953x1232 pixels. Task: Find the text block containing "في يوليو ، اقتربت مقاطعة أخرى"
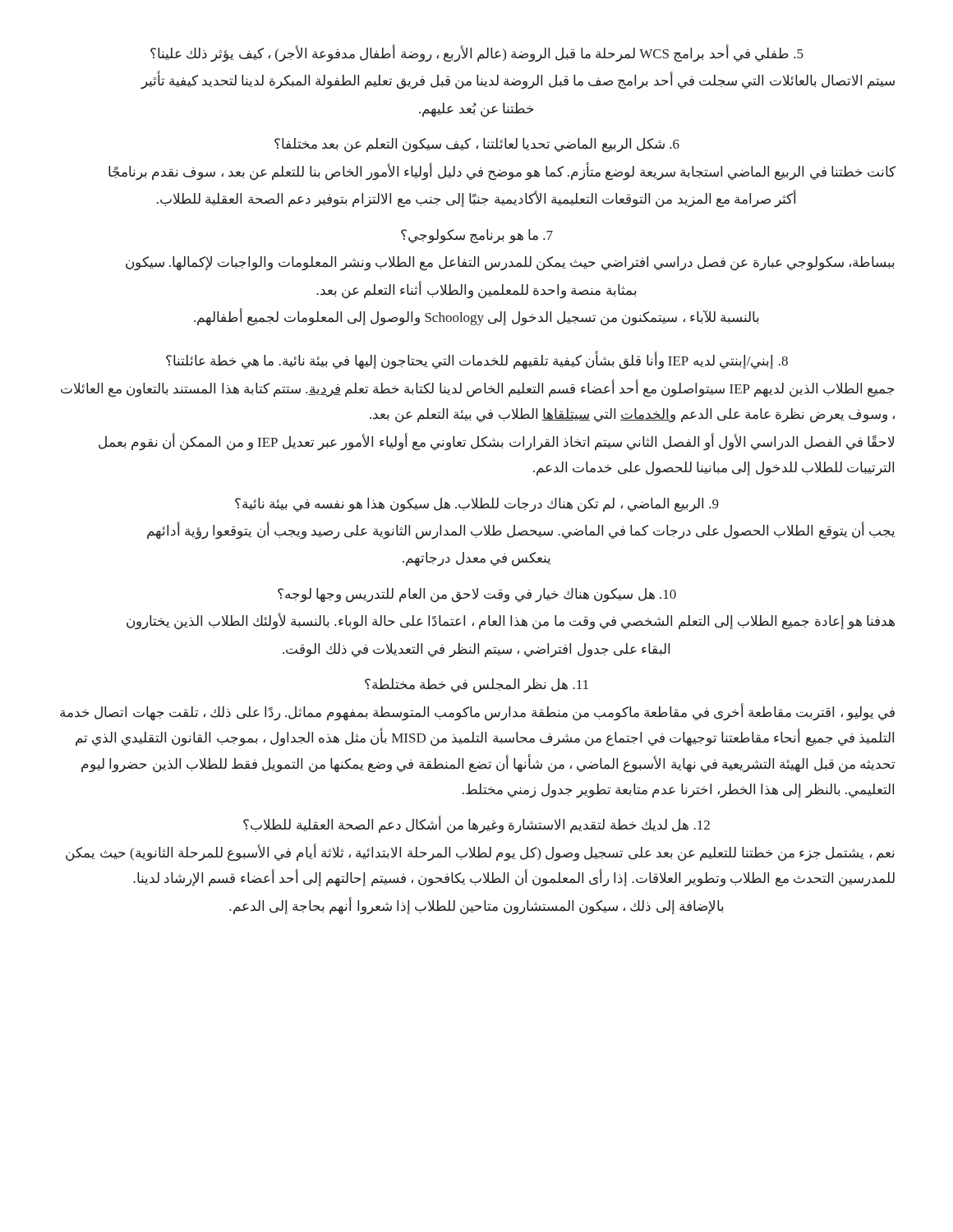coord(477,751)
